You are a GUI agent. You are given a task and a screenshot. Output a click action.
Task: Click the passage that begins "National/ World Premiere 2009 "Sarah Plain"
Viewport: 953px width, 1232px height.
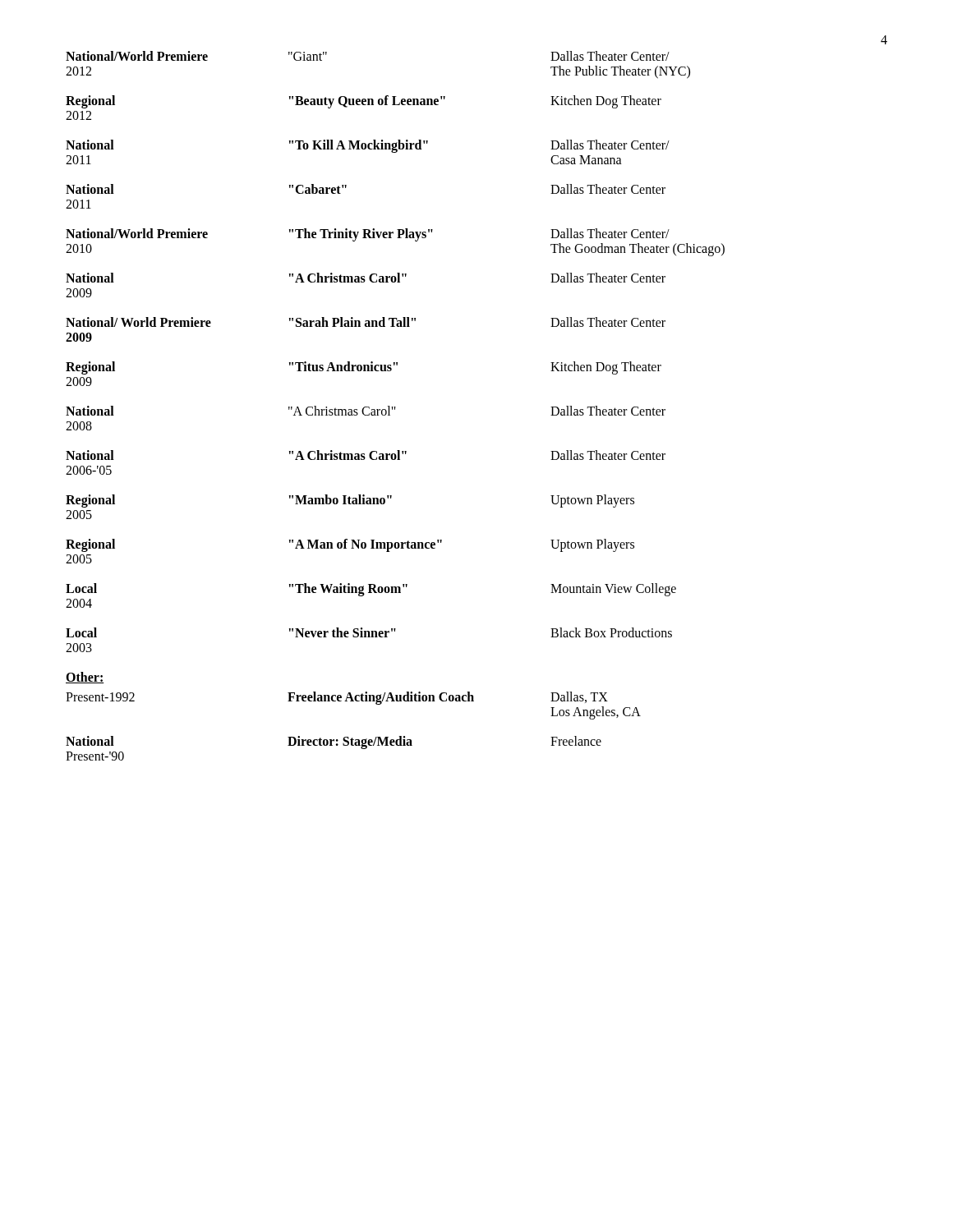coord(366,322)
